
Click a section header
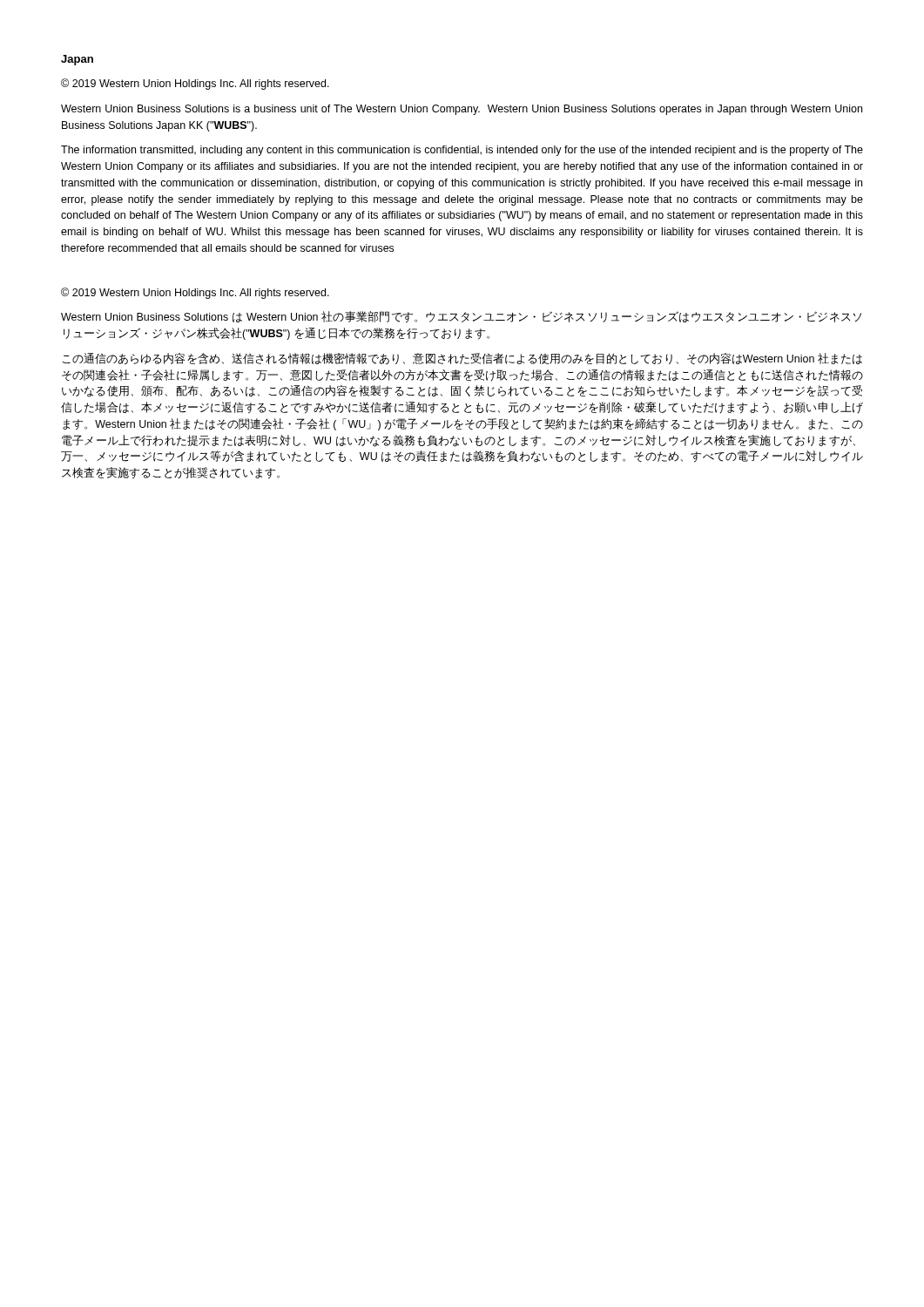77,59
